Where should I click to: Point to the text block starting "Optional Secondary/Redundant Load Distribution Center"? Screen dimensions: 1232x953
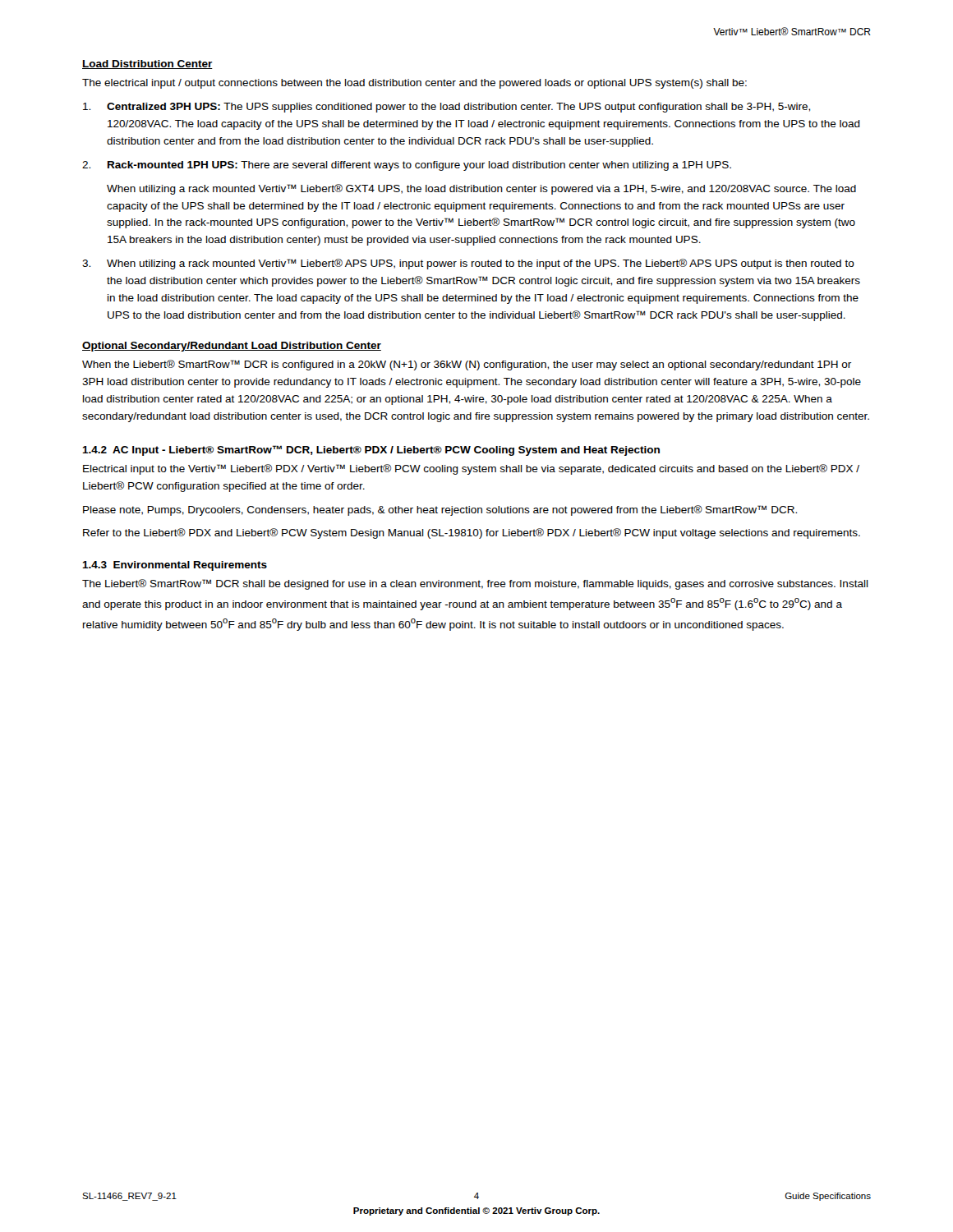232,345
